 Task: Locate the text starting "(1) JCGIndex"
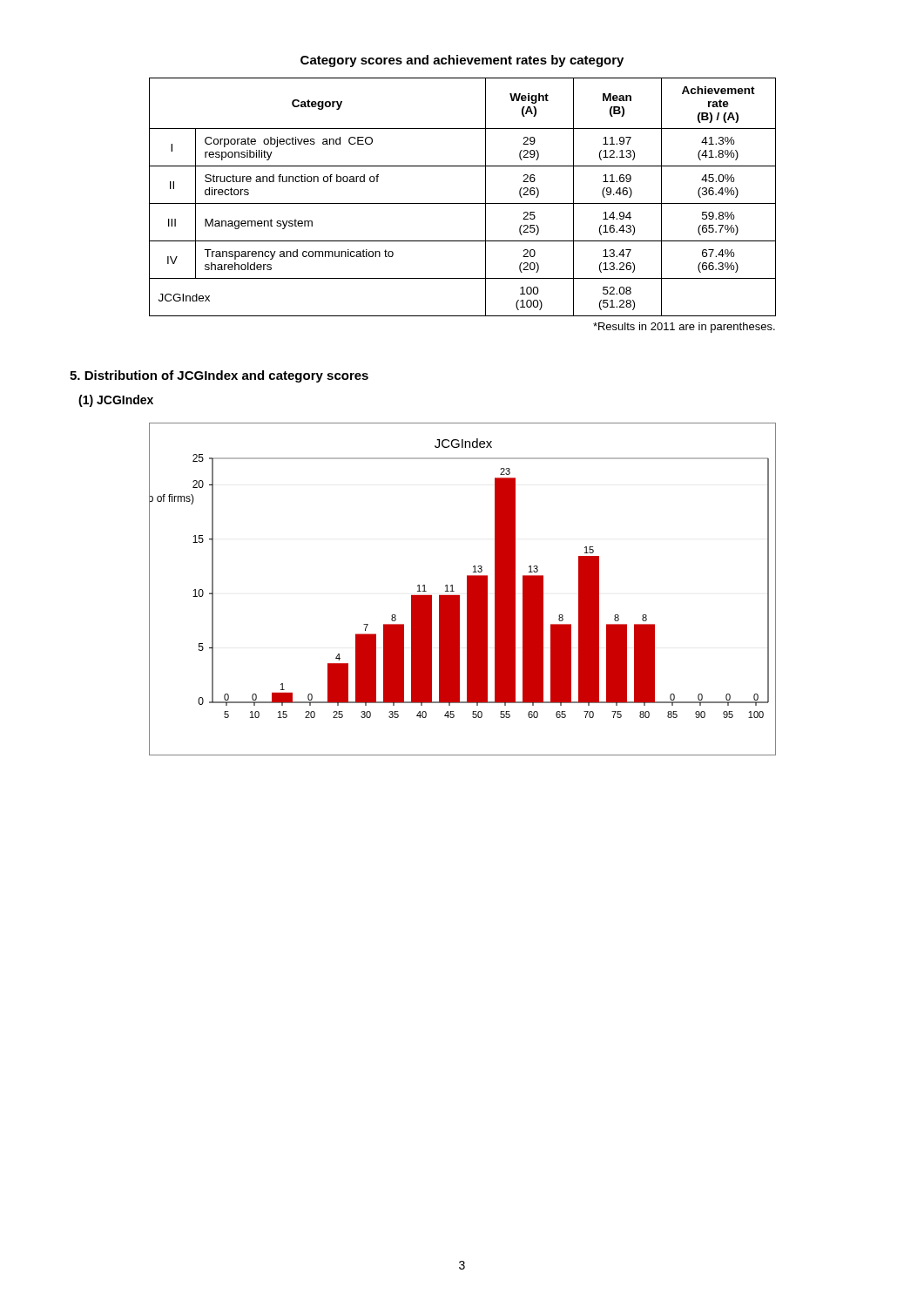[x=116, y=400]
